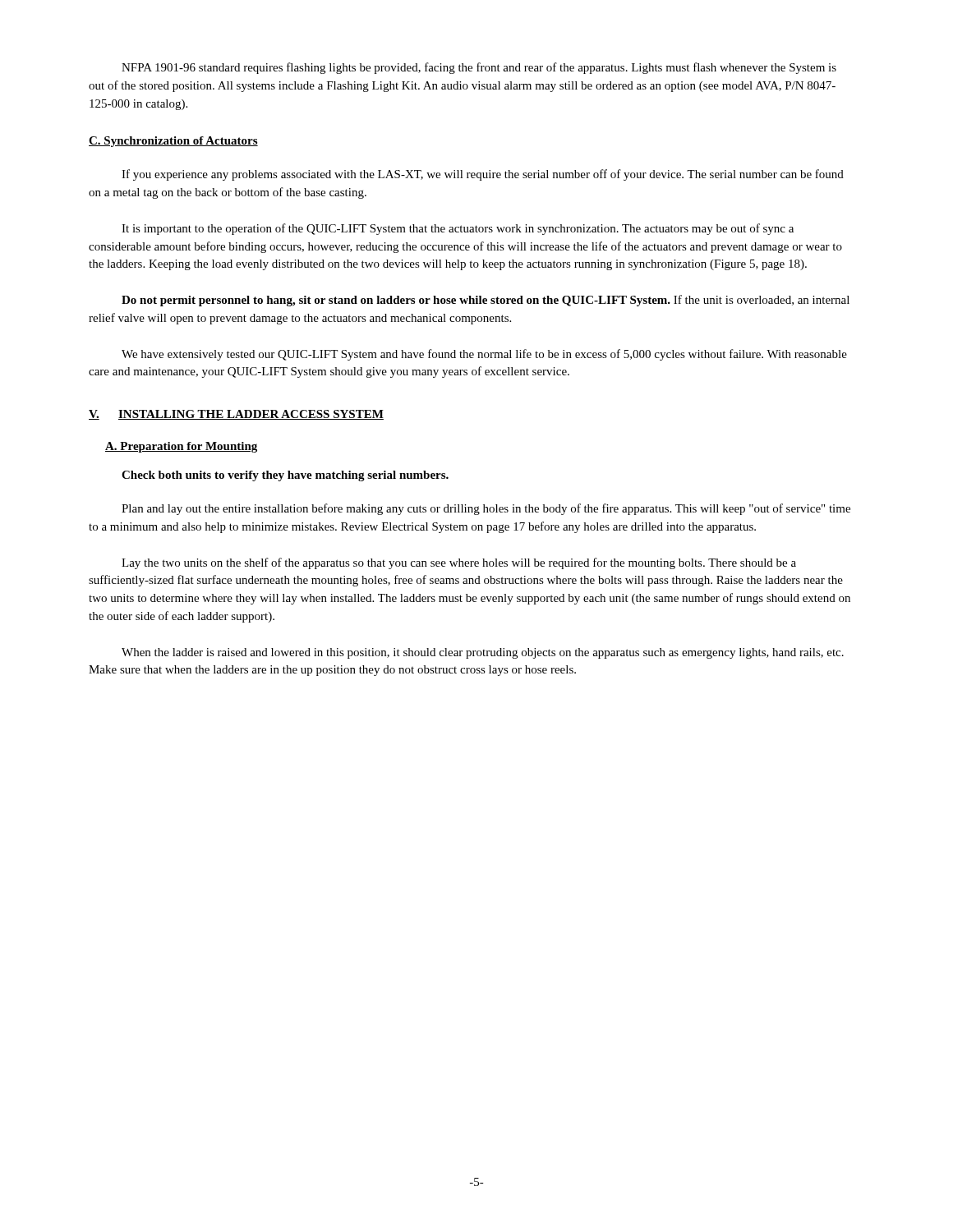Locate the text block starting "Plan and lay"

tap(470, 517)
